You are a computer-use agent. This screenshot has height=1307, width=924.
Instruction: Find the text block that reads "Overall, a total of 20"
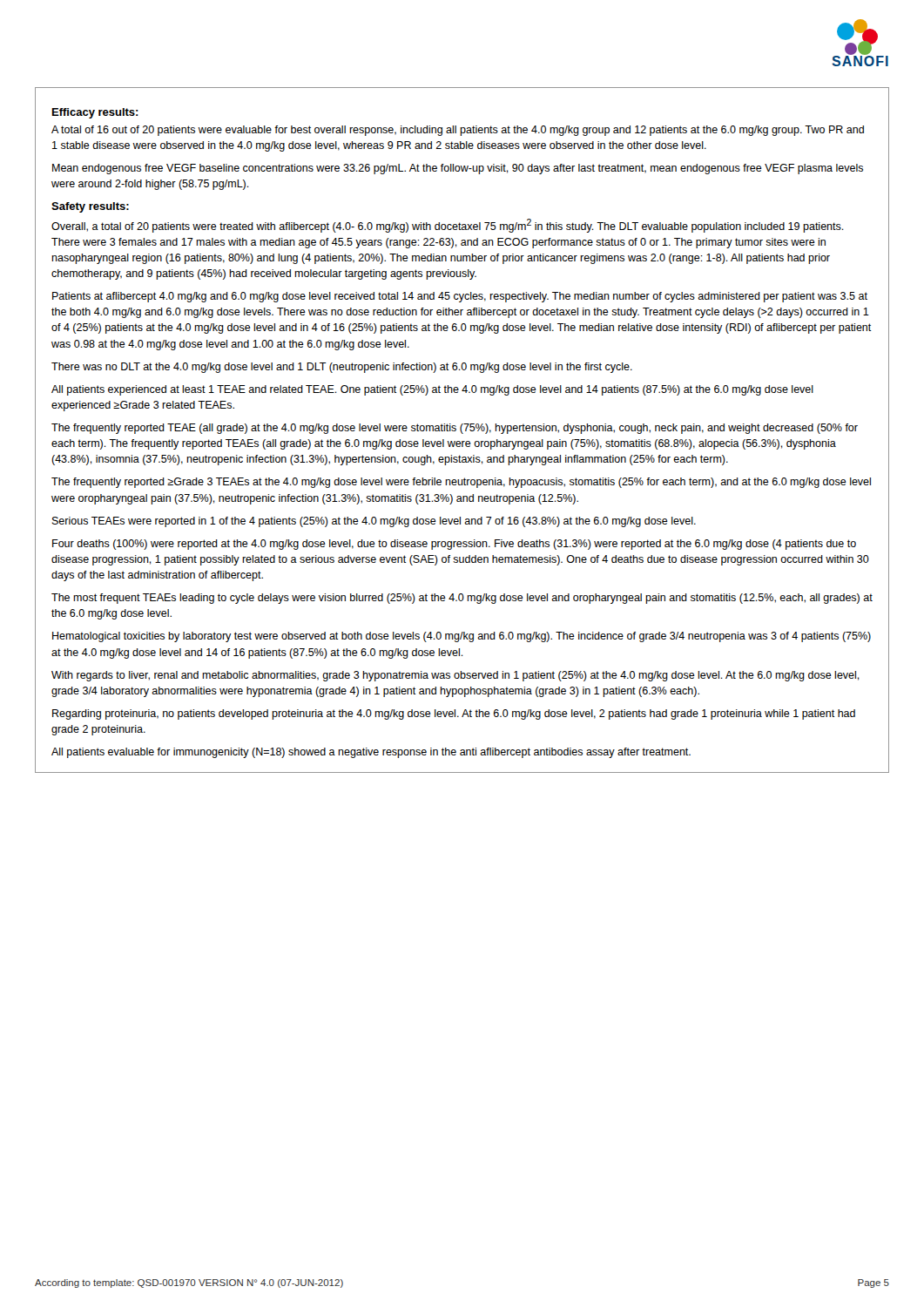(x=448, y=249)
